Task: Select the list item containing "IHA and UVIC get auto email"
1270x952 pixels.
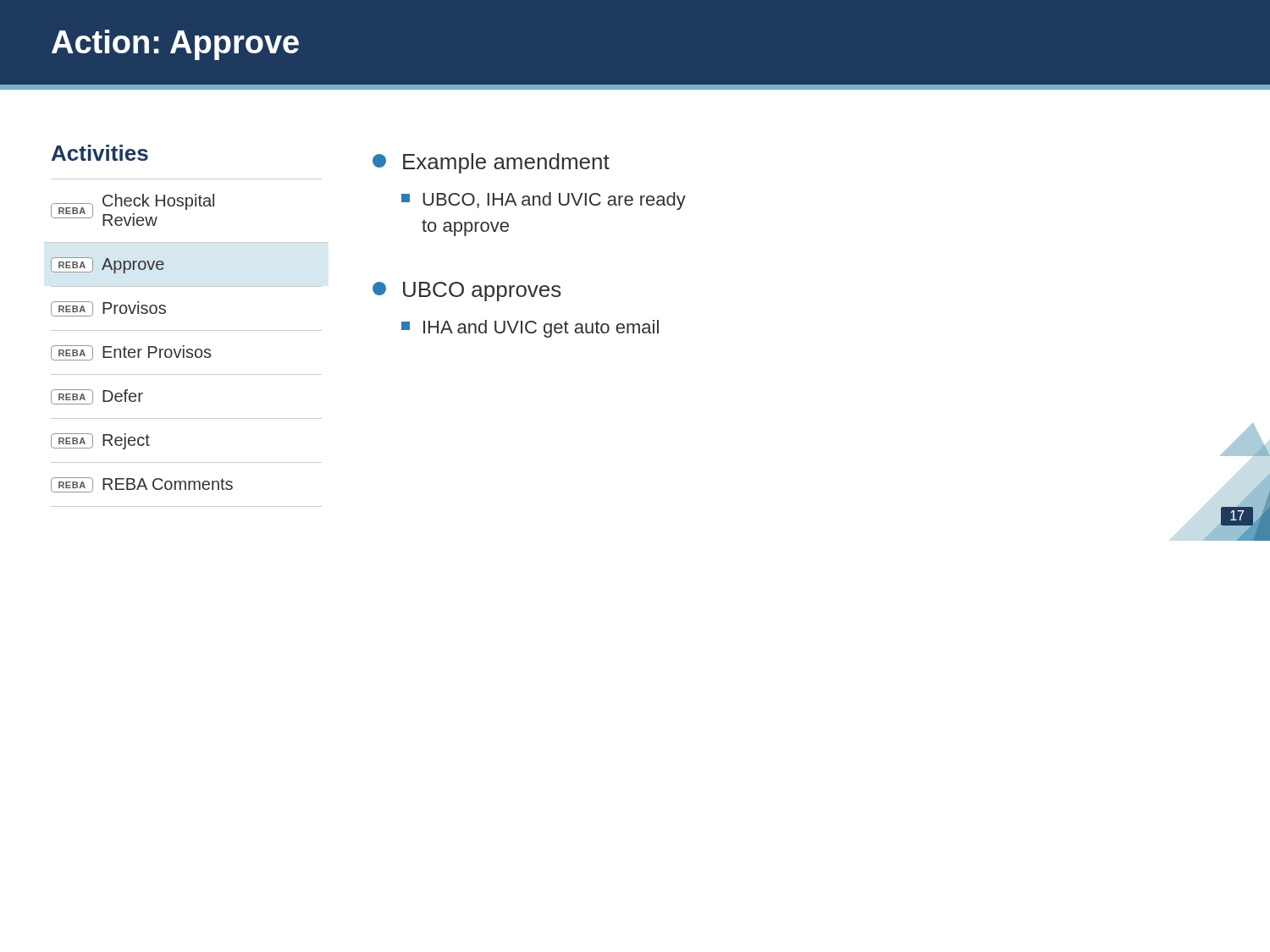Action: click(541, 327)
